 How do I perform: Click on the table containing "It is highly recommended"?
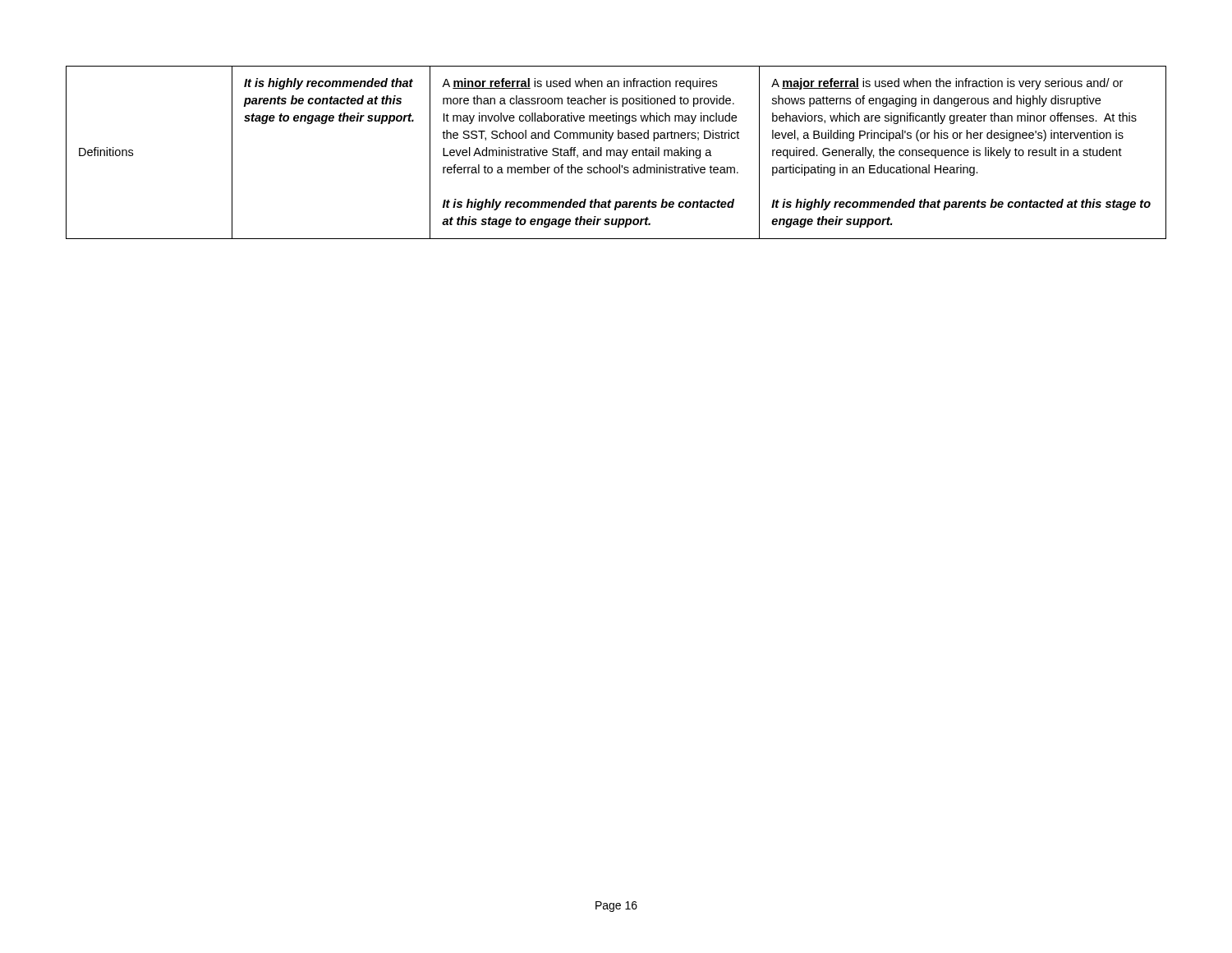click(x=616, y=152)
